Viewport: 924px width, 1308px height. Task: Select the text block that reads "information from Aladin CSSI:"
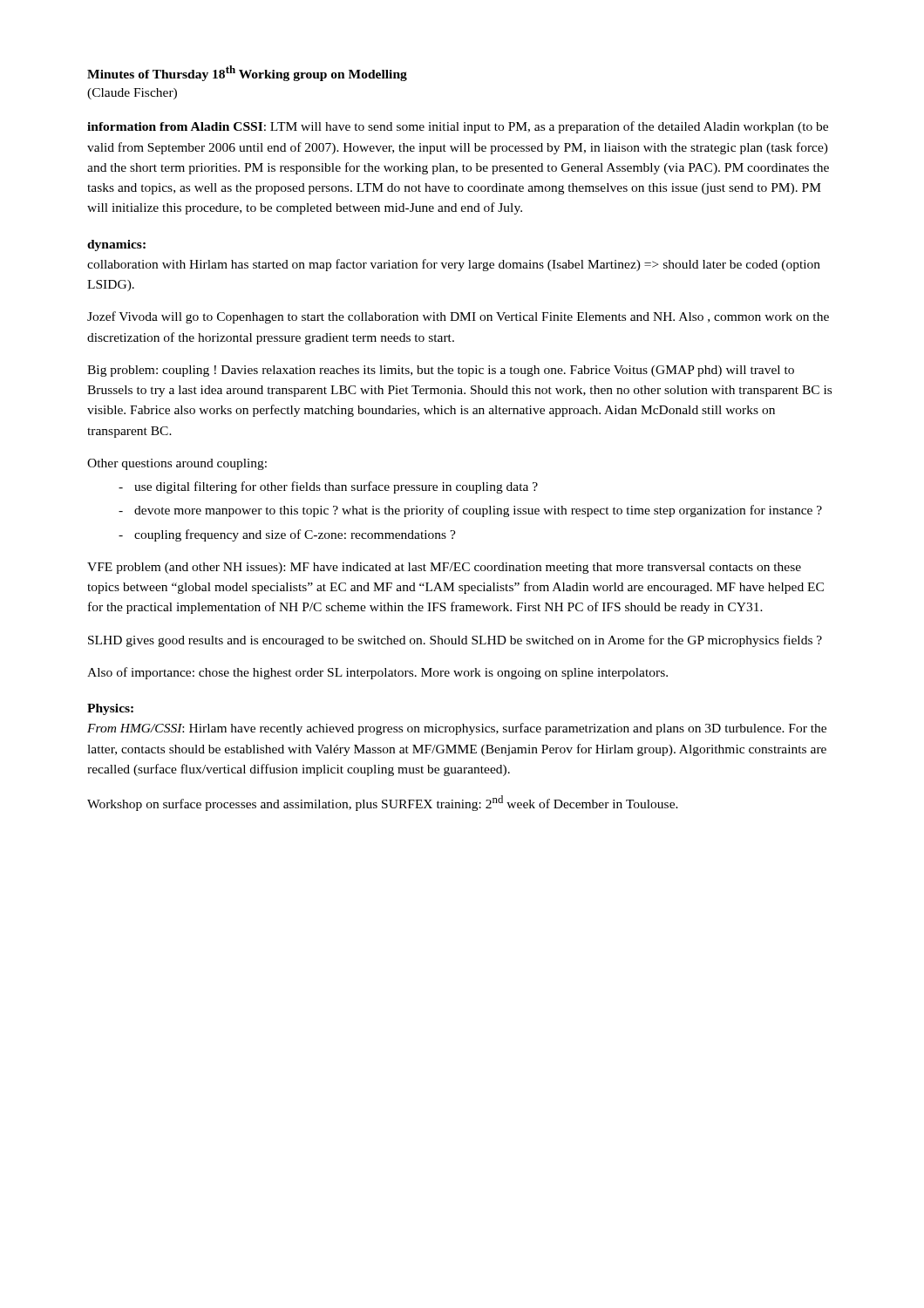(458, 167)
